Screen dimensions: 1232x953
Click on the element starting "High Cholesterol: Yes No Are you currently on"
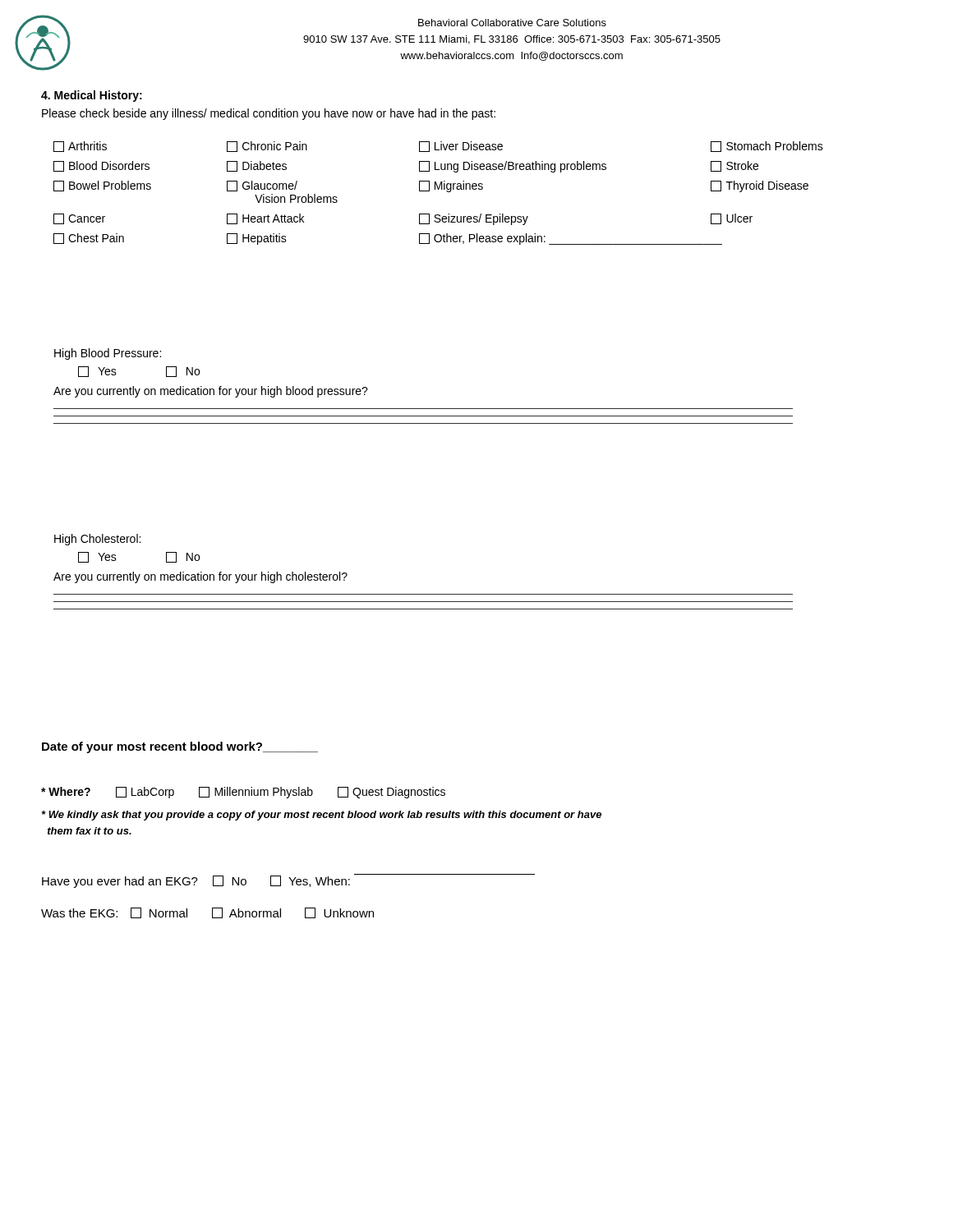[x=97, y=540]
